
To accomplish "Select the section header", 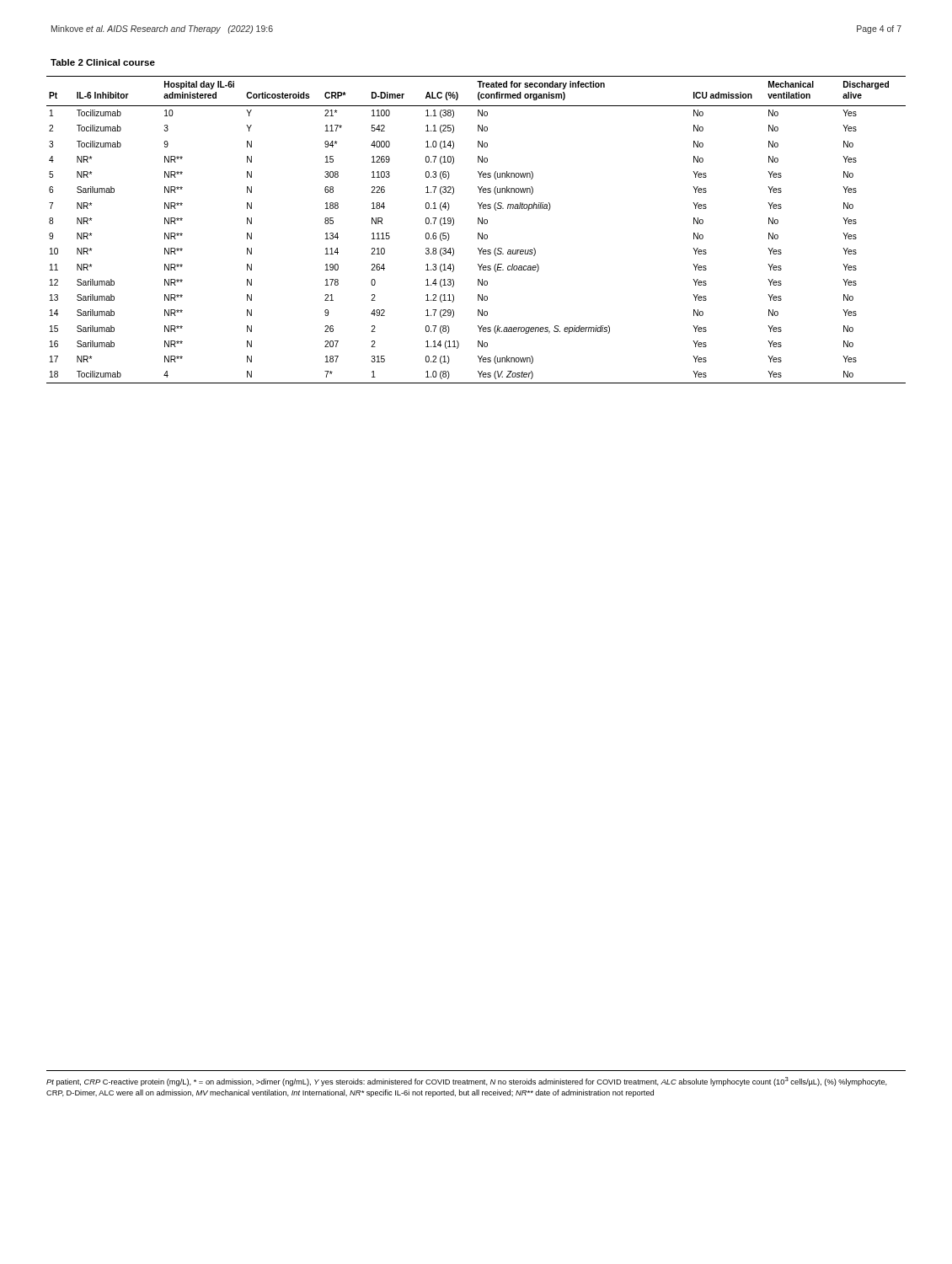I will tap(103, 62).
